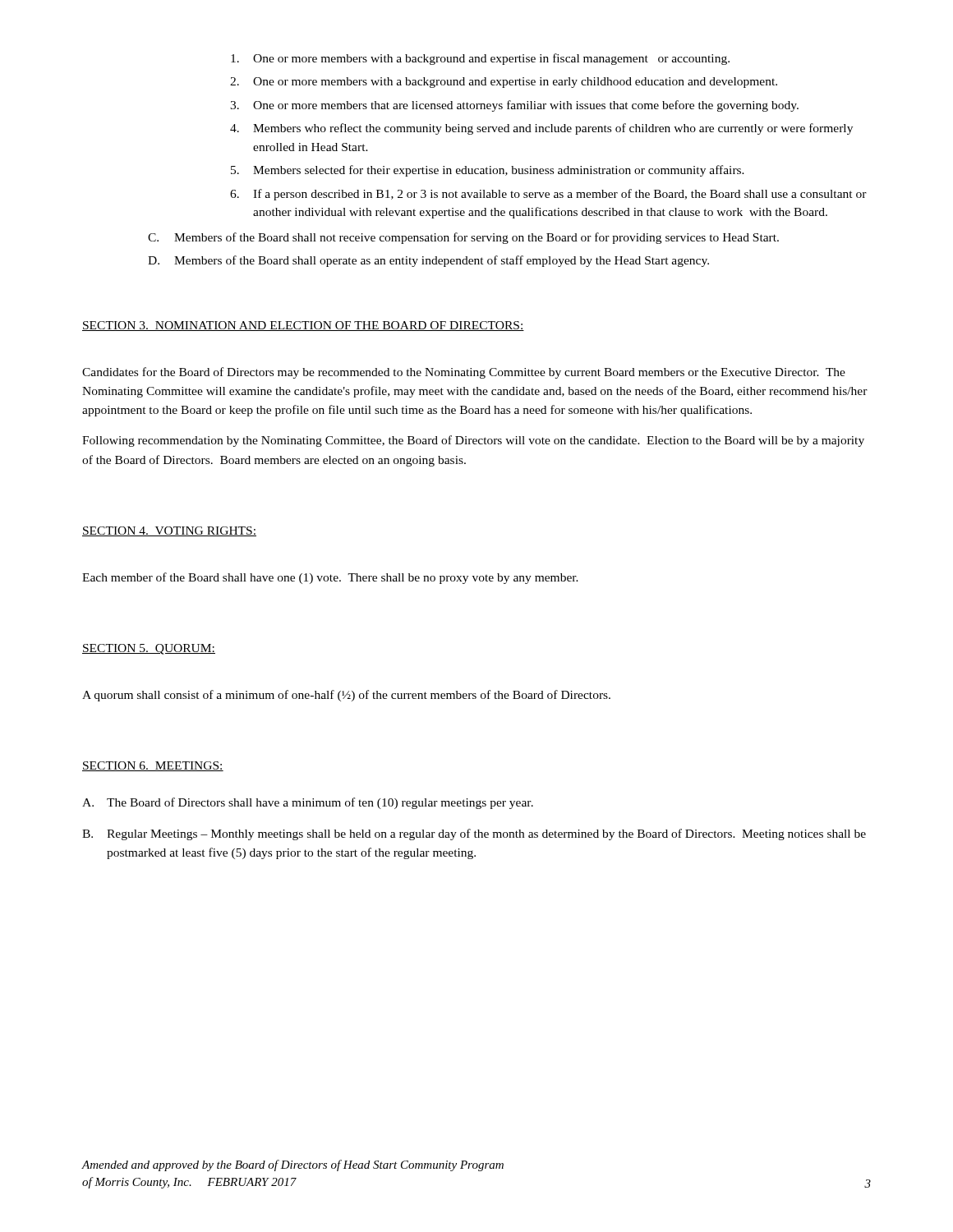Image resolution: width=953 pixels, height=1232 pixels.
Task: Where is the passage that starts "2. One or more members with"?
Action: click(550, 82)
